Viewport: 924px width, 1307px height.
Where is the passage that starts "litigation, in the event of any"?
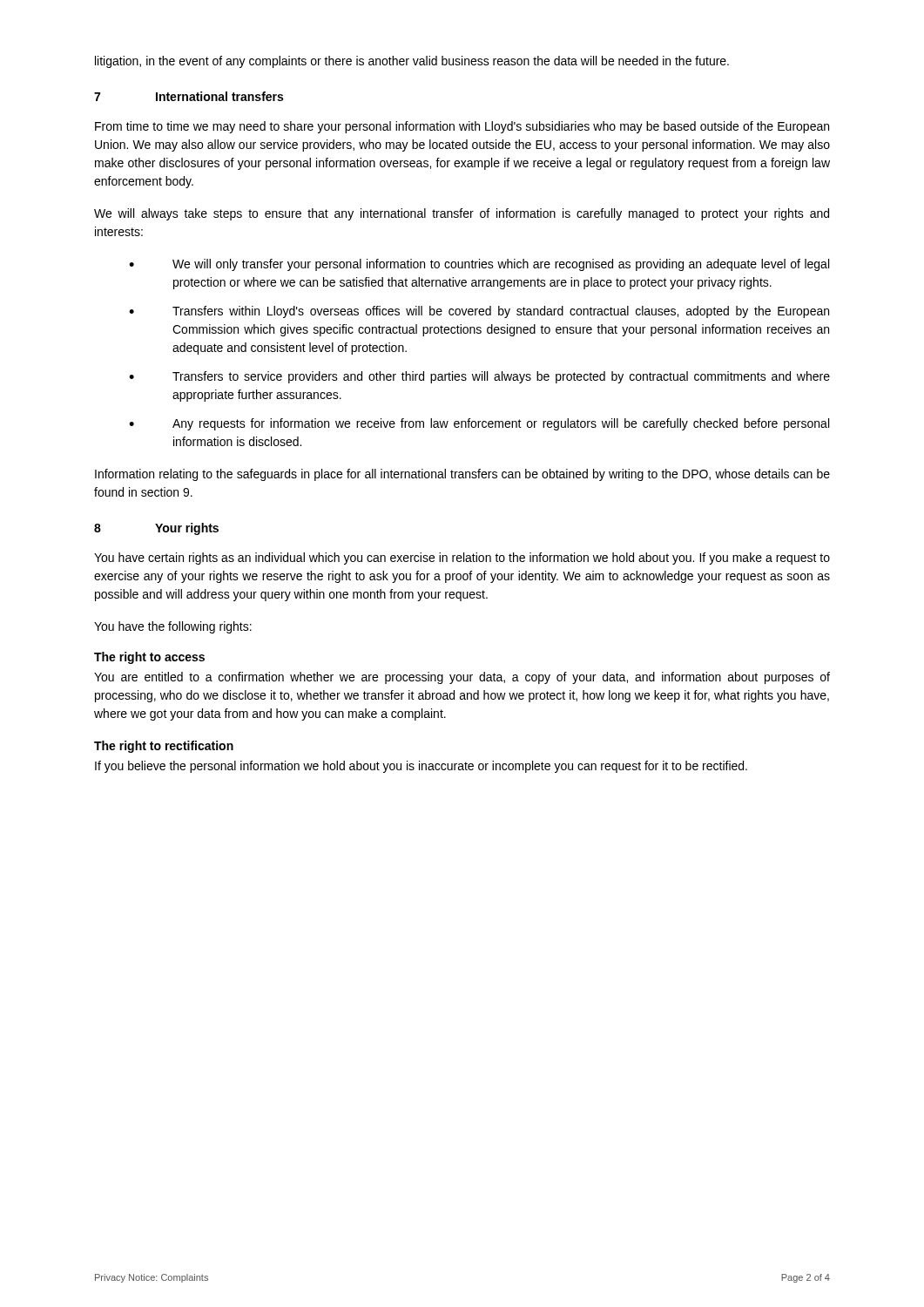tap(412, 61)
